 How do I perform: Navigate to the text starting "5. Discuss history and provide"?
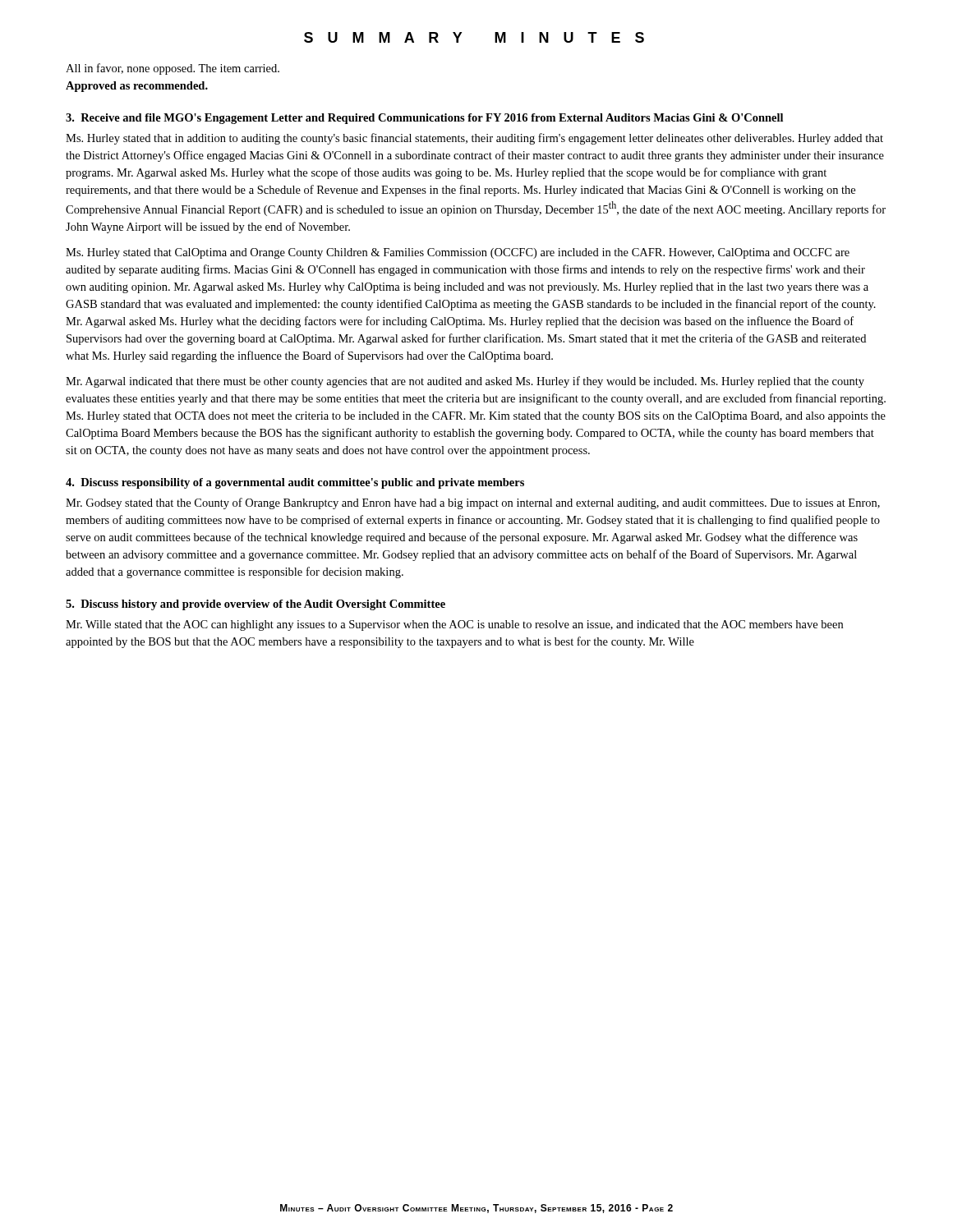(476, 623)
